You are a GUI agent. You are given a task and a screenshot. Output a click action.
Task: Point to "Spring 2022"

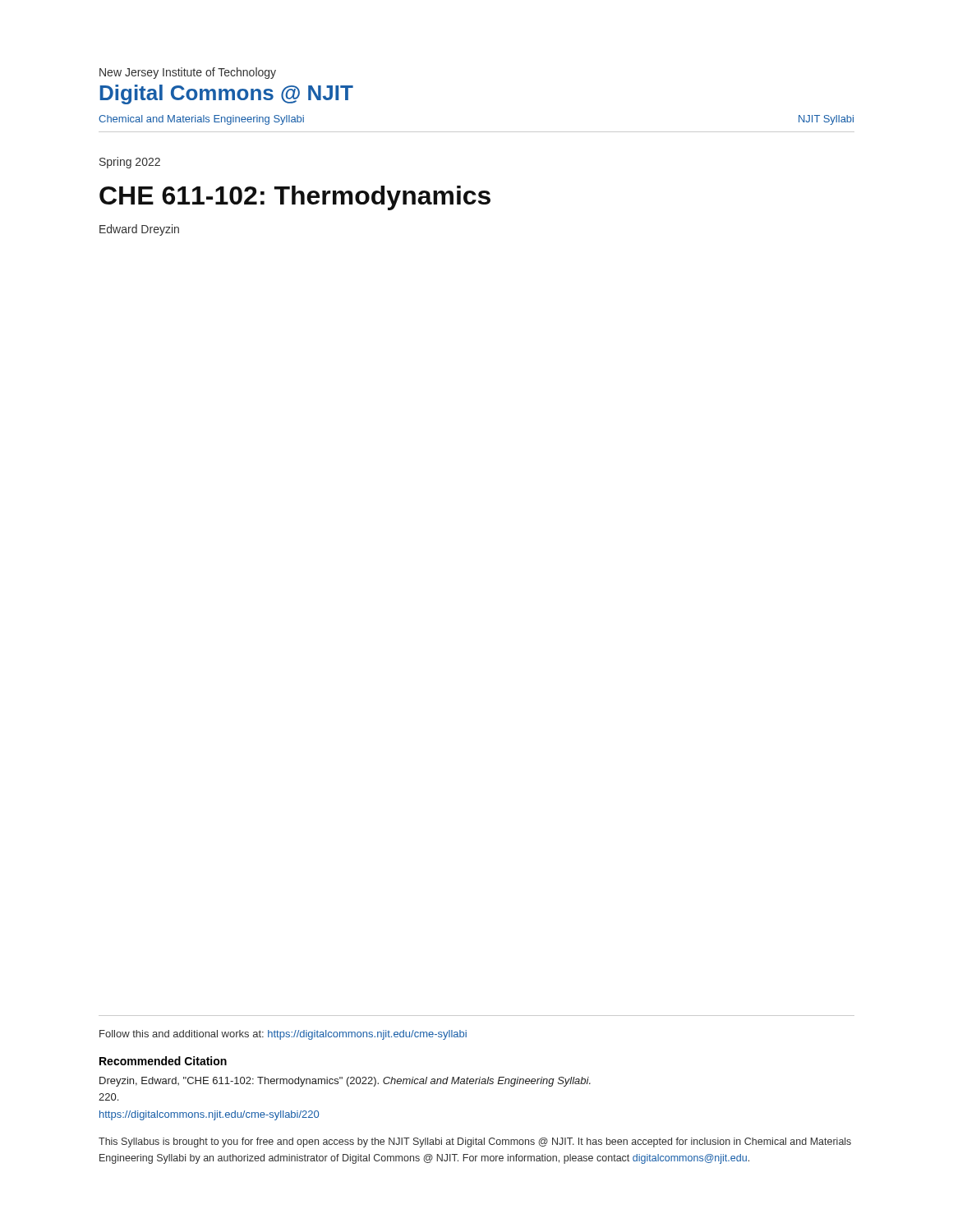pyautogui.click(x=130, y=162)
